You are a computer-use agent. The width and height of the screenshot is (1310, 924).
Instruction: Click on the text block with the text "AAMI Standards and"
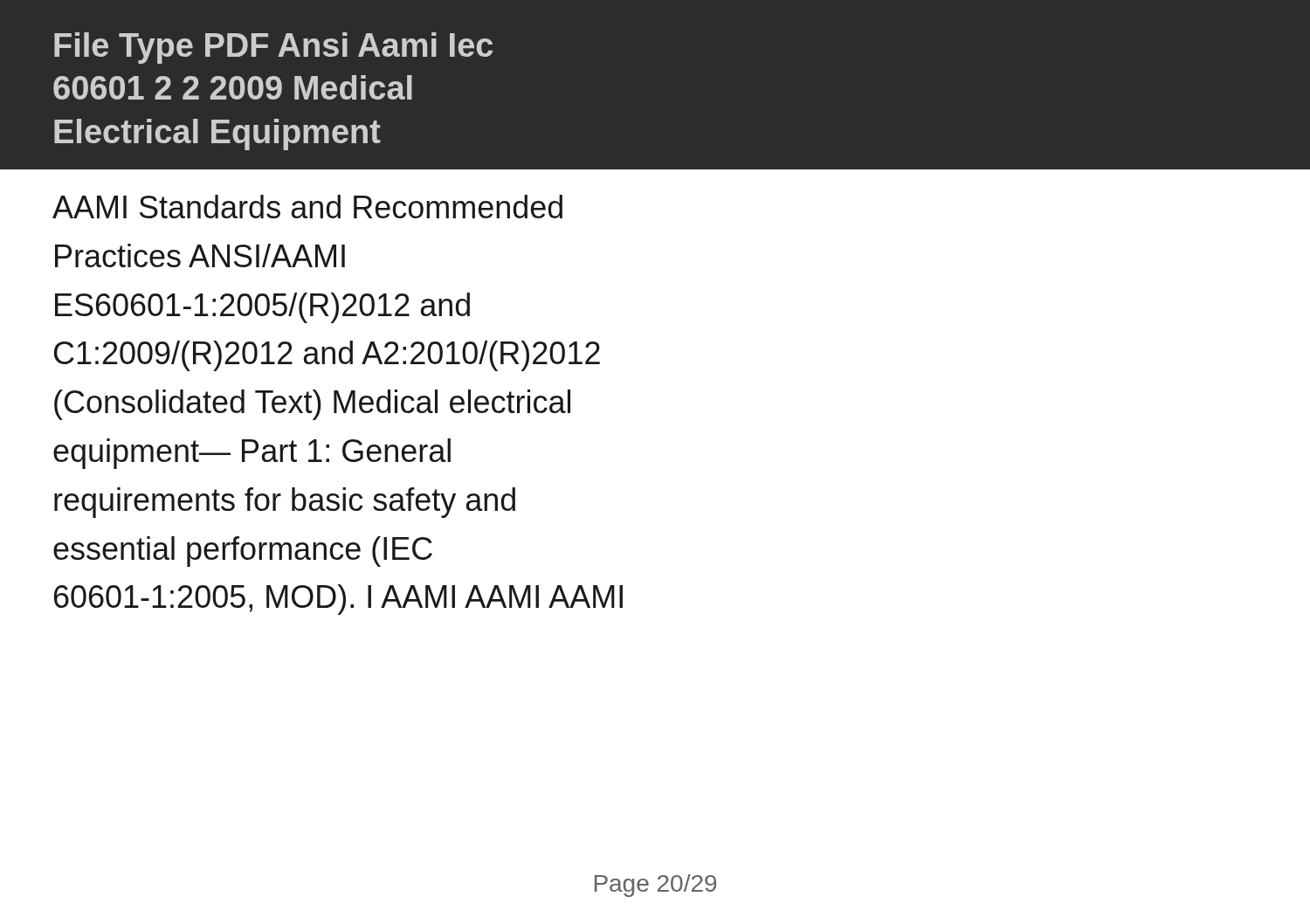pos(445,403)
